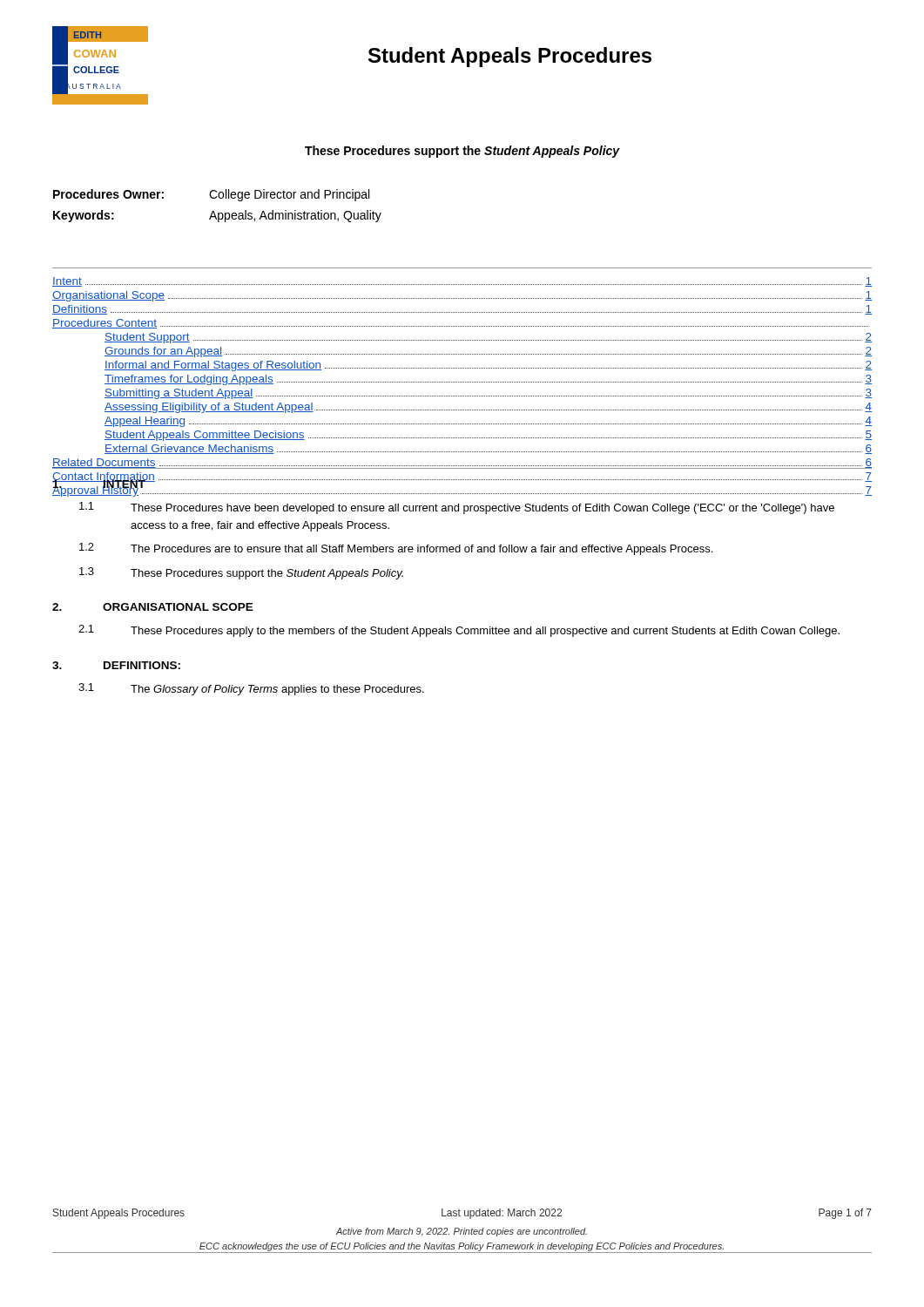This screenshot has height=1307, width=924.
Task: Select the list item containing "Submitting a Student Appeal 3"
Action: 488,392
